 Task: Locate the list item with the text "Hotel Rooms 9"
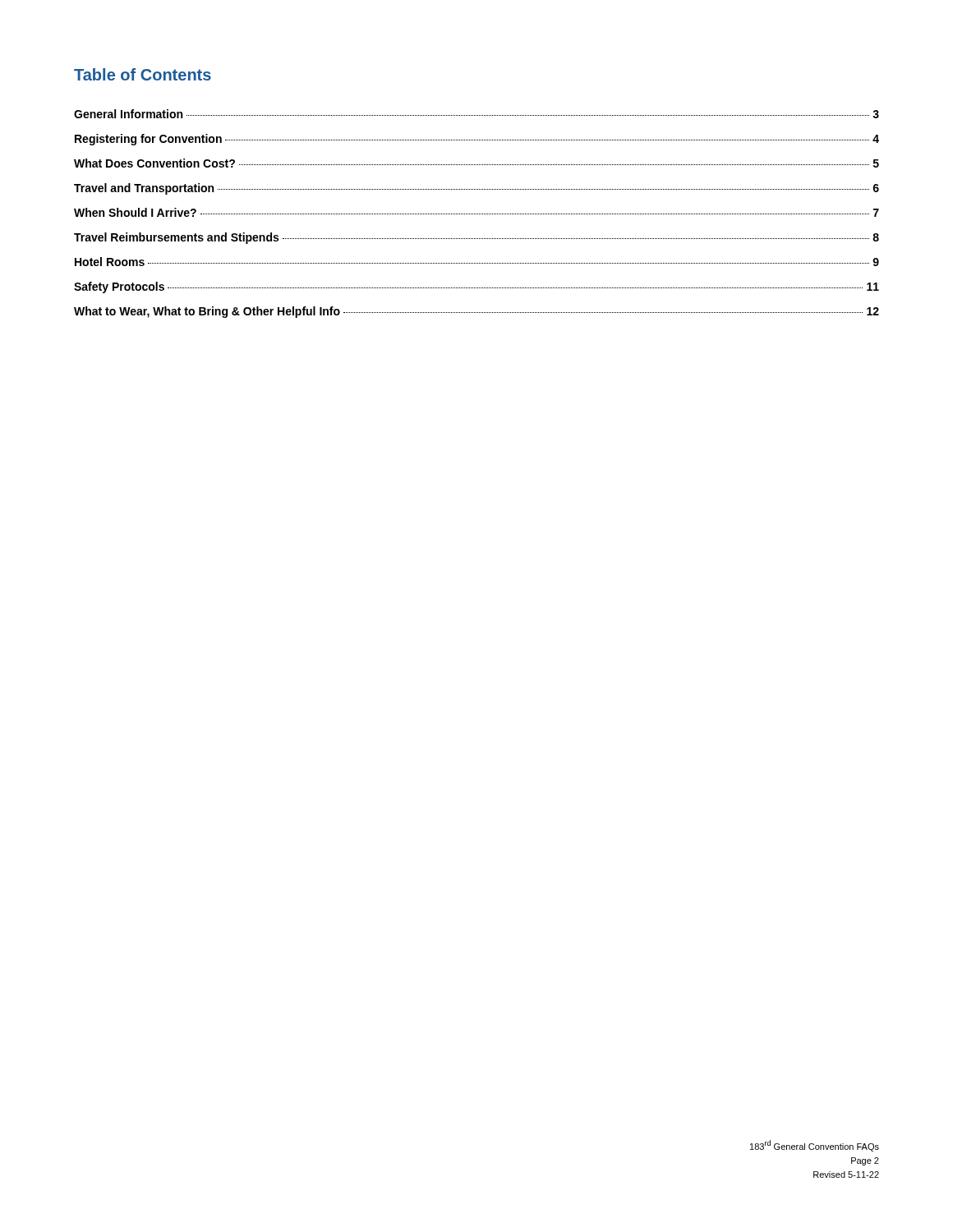click(x=476, y=262)
